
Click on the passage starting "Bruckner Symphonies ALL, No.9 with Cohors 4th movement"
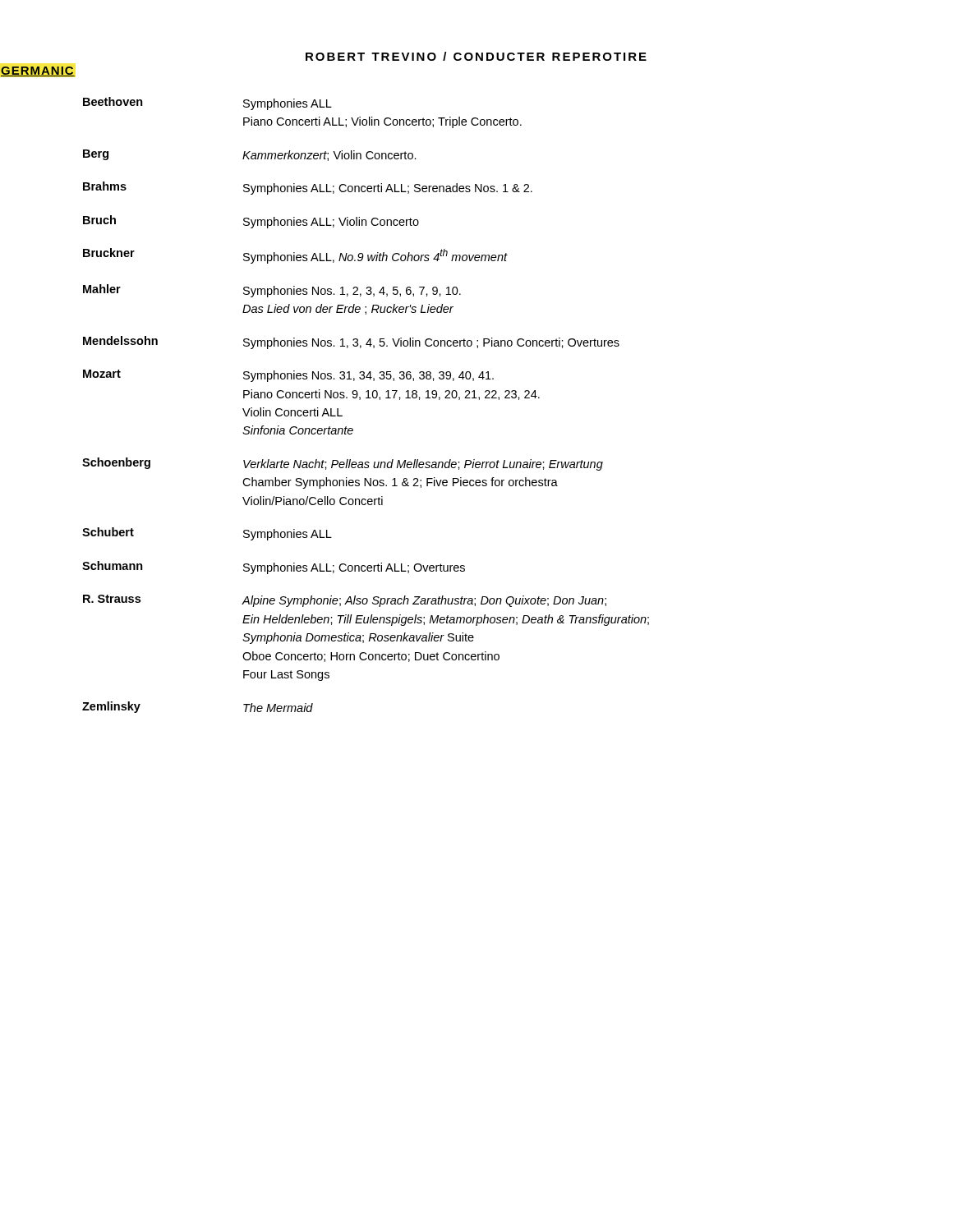coord(485,256)
